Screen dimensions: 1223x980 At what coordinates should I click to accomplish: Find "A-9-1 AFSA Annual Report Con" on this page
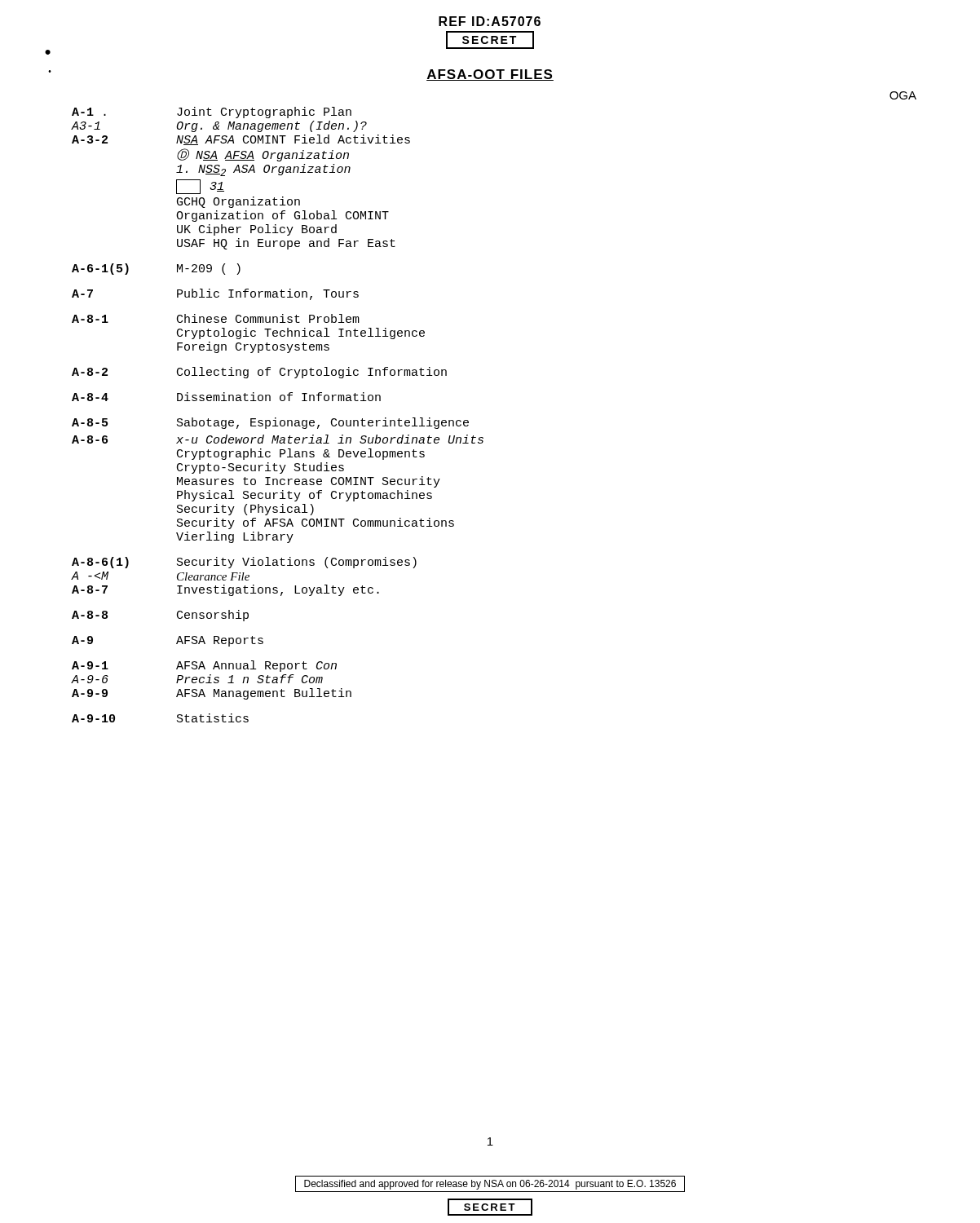tap(205, 667)
